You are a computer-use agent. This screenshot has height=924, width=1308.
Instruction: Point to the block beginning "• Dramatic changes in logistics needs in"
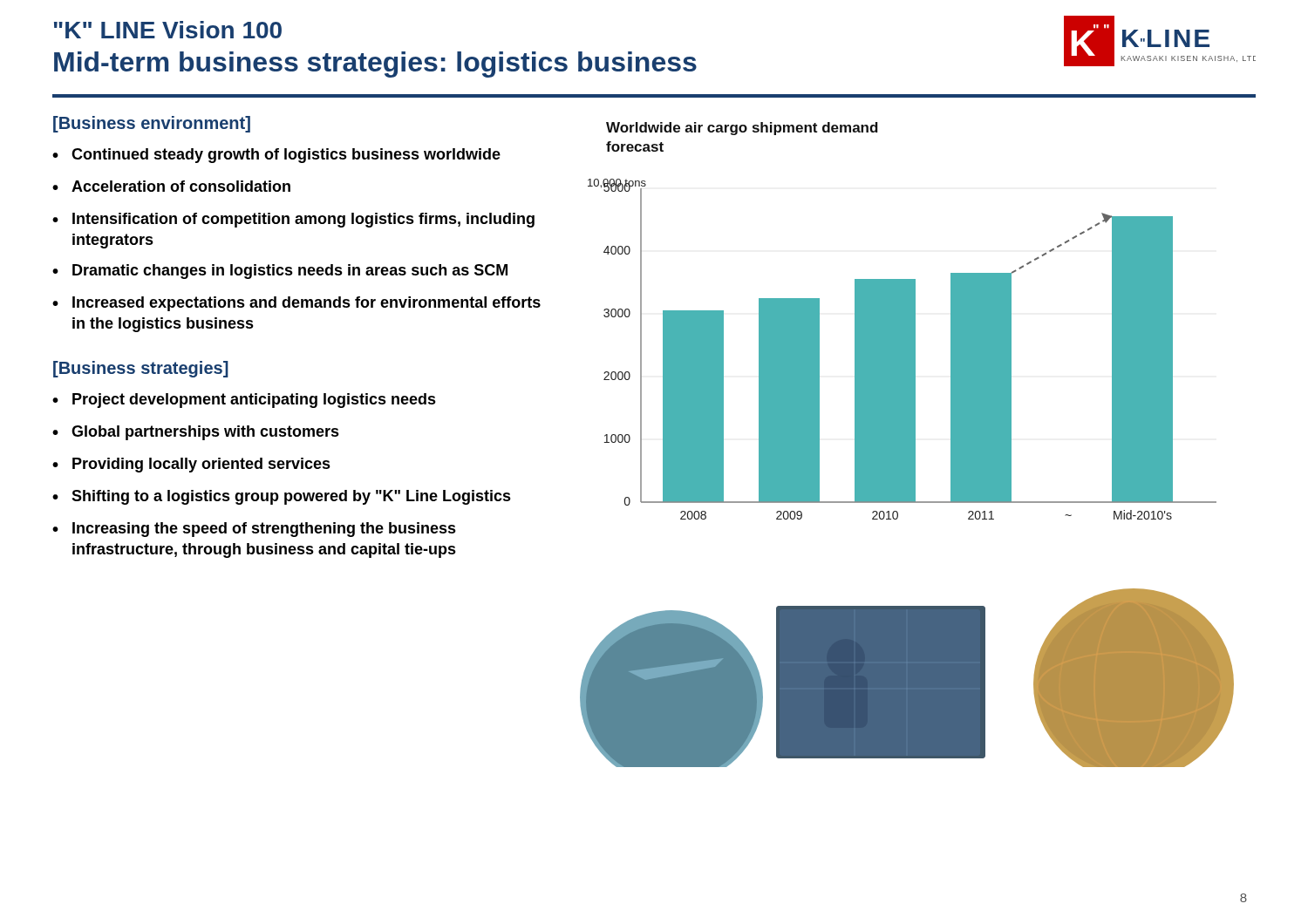click(x=280, y=271)
